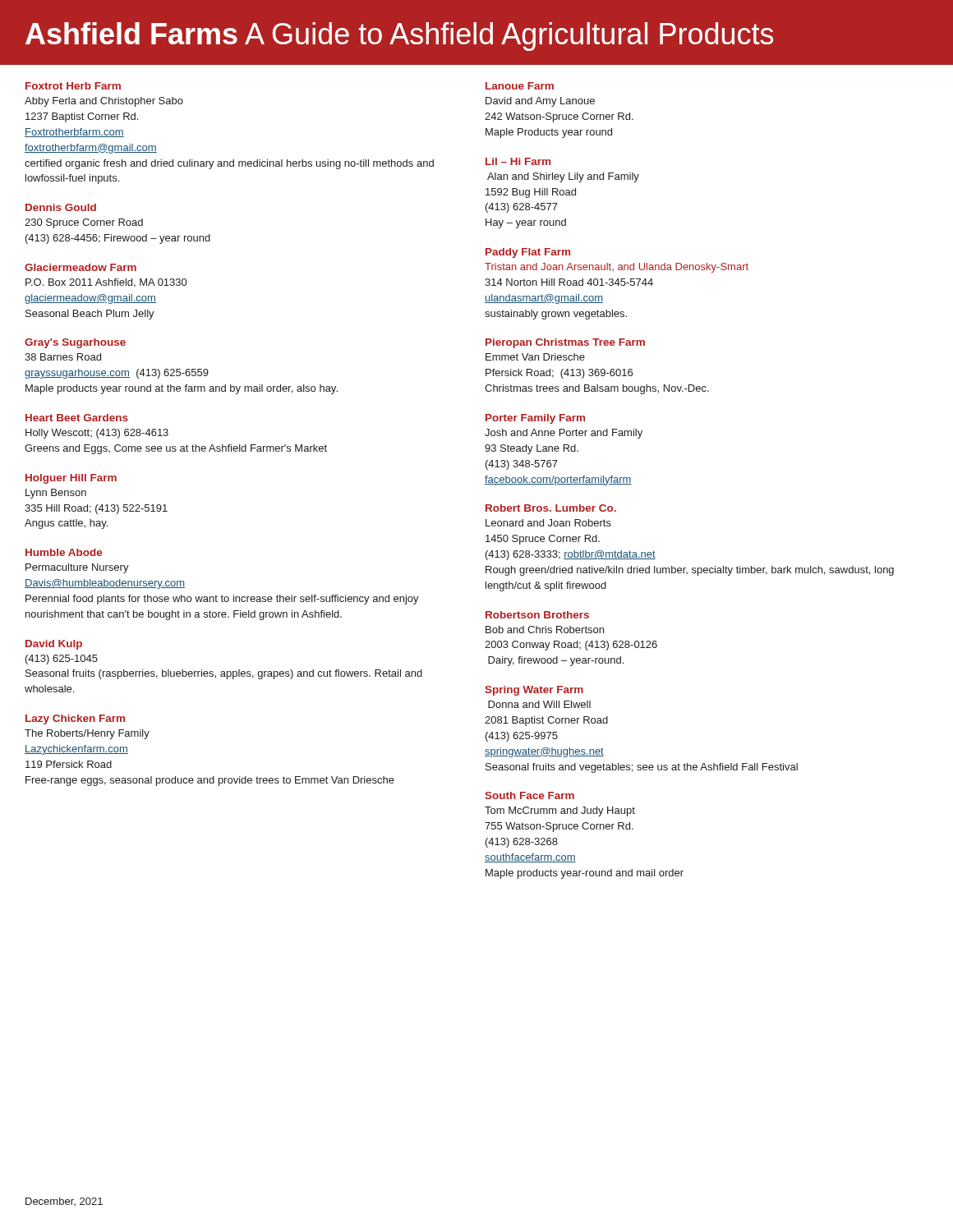This screenshot has height=1232, width=953.
Task: Click the passage that begins "Humble Abode Permaculture Nursery Davis@humbleabodenursery.com Perennial food plants"
Action: tap(238, 584)
